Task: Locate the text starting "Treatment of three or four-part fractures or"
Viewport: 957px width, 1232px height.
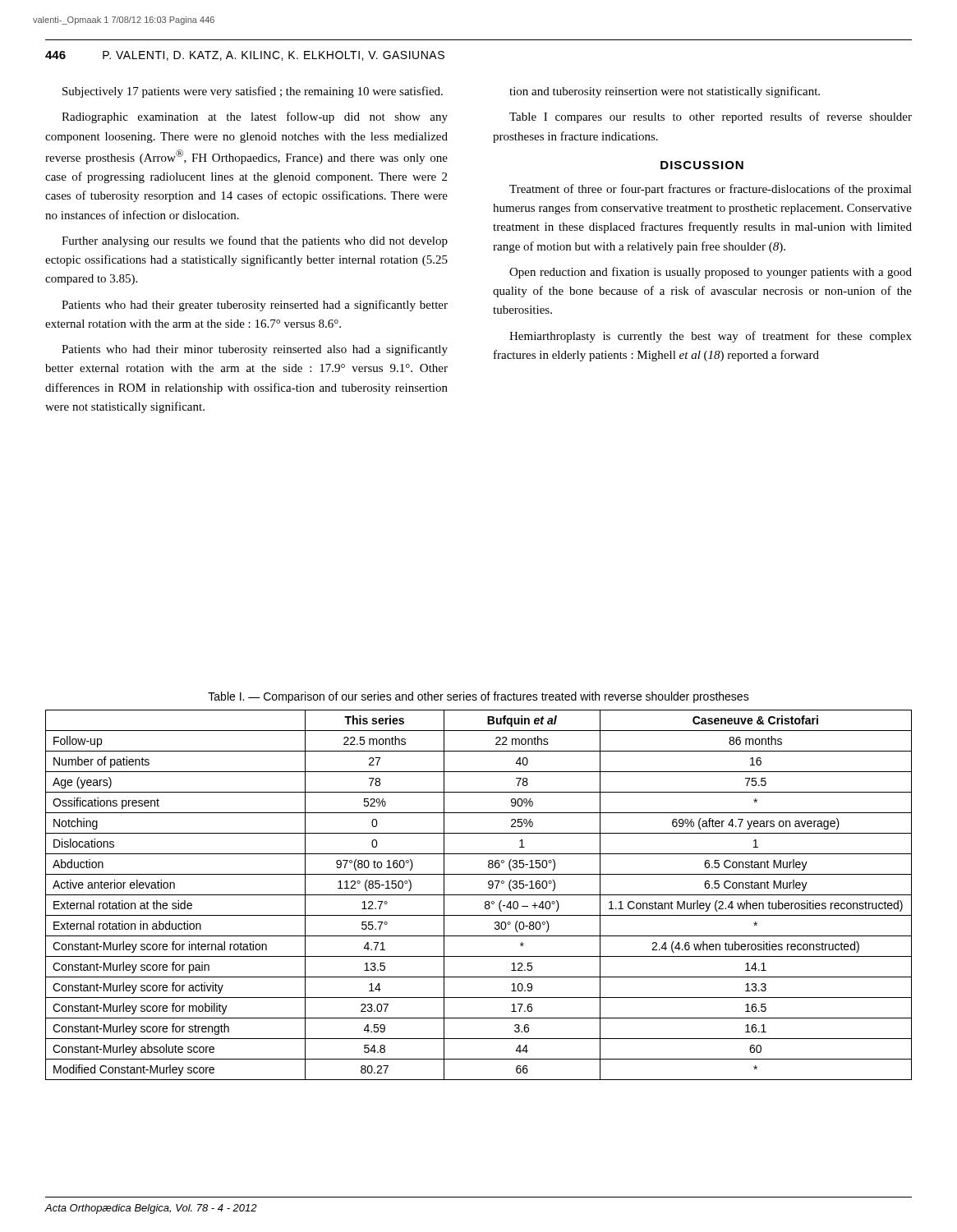Action: [702, 218]
